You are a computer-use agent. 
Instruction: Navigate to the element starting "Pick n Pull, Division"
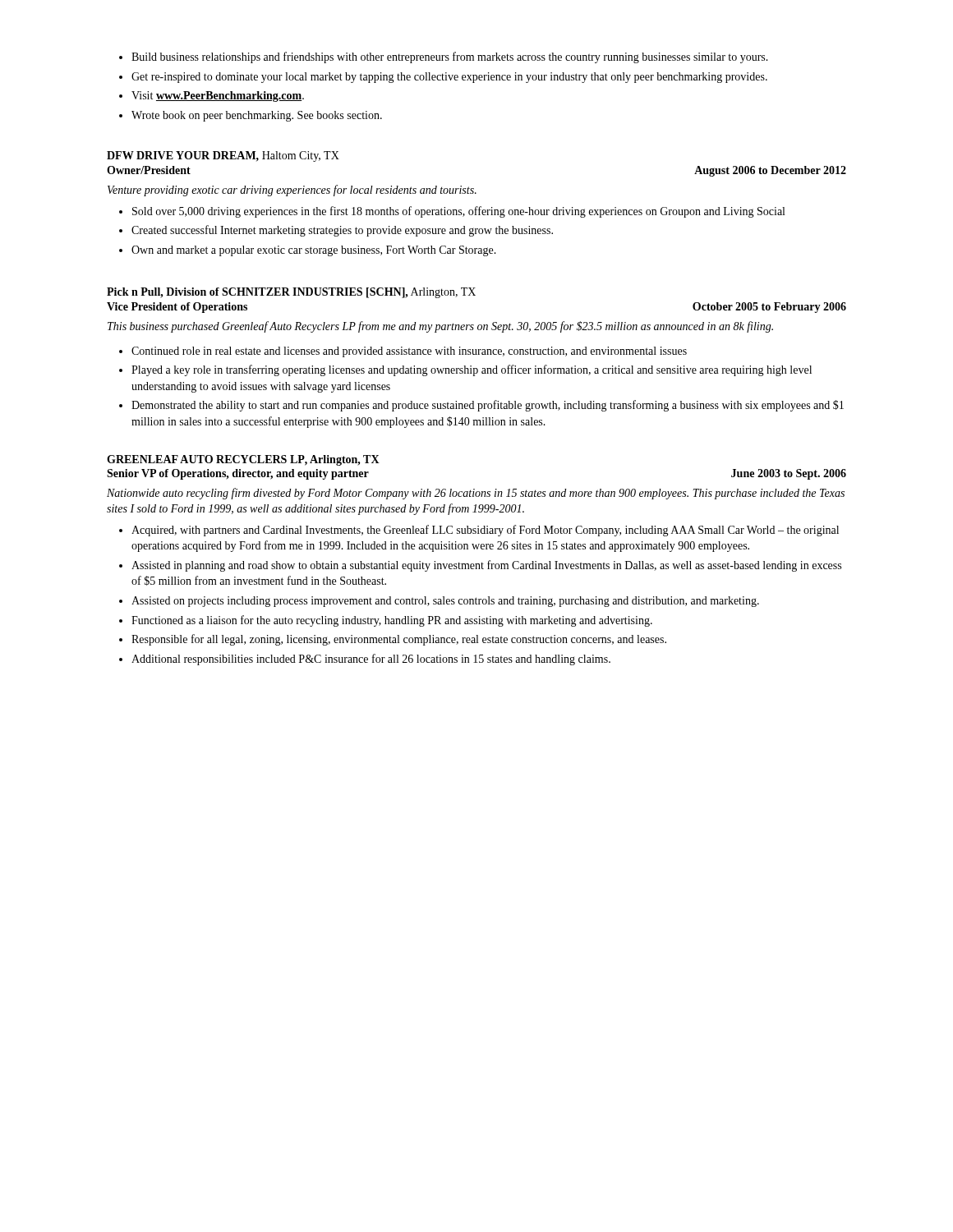[291, 292]
